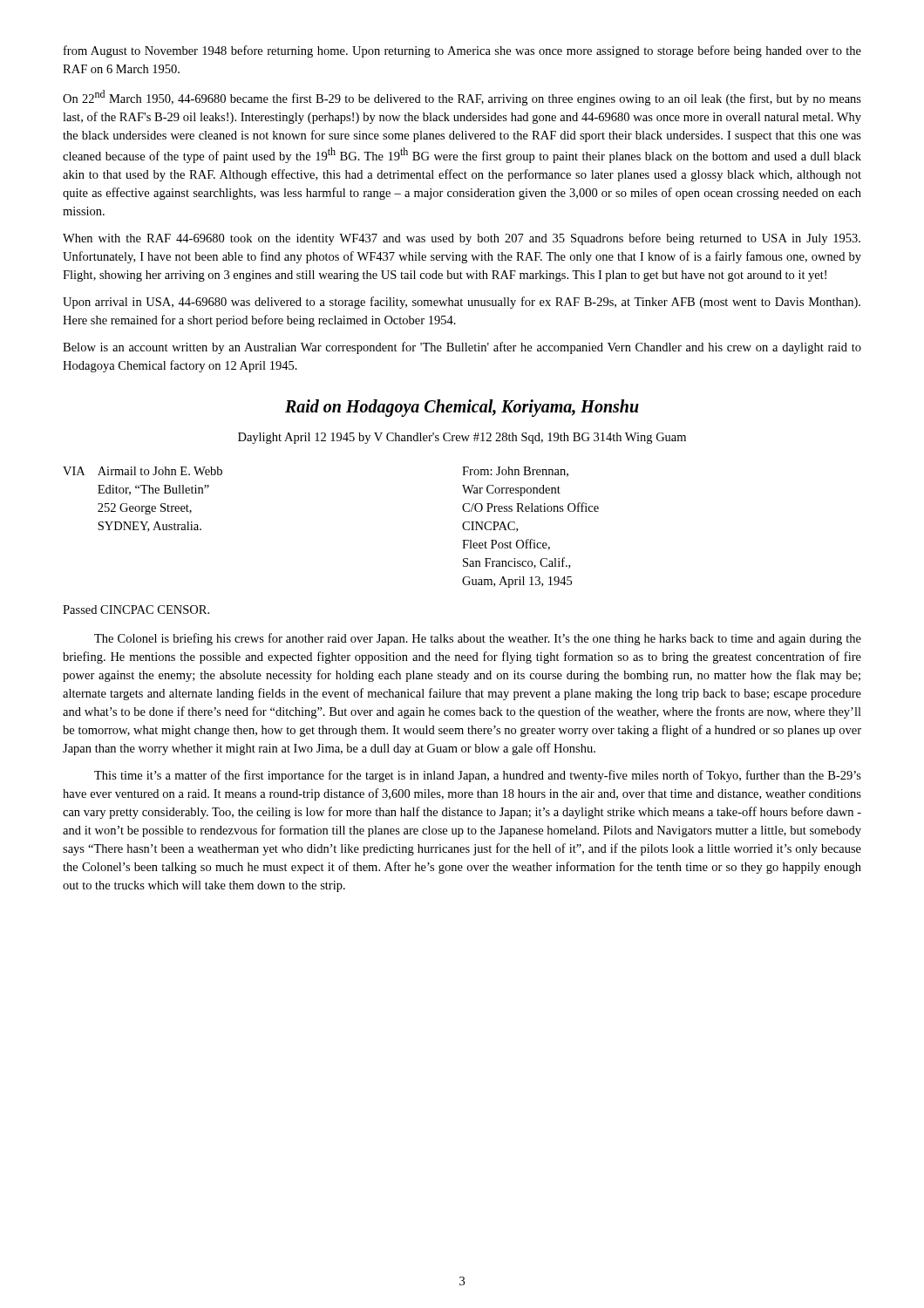Point to the block beginning "This time it’s"
This screenshot has height=1308, width=924.
(x=462, y=831)
